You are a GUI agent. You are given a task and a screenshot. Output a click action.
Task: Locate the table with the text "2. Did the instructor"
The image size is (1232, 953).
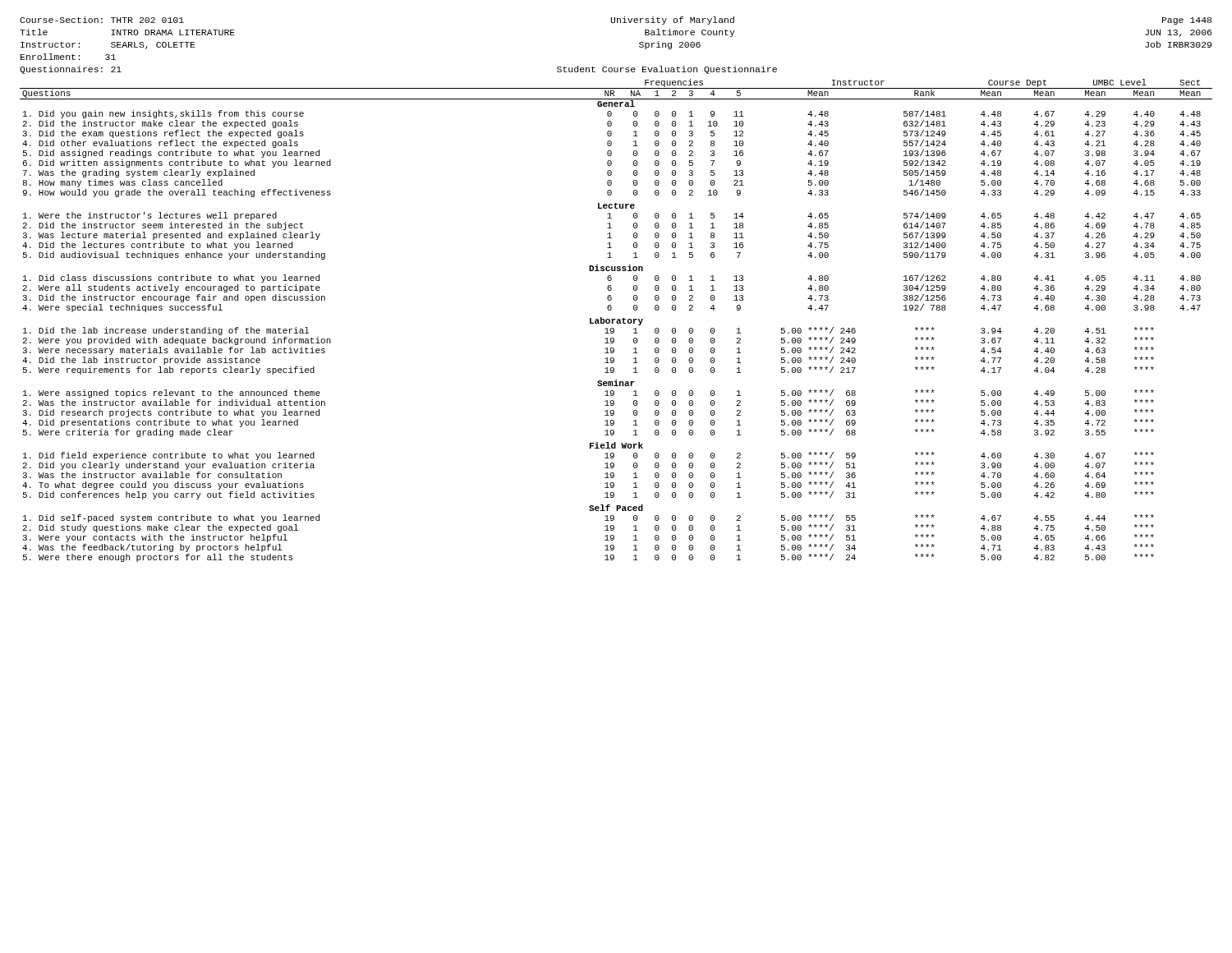pos(616,320)
